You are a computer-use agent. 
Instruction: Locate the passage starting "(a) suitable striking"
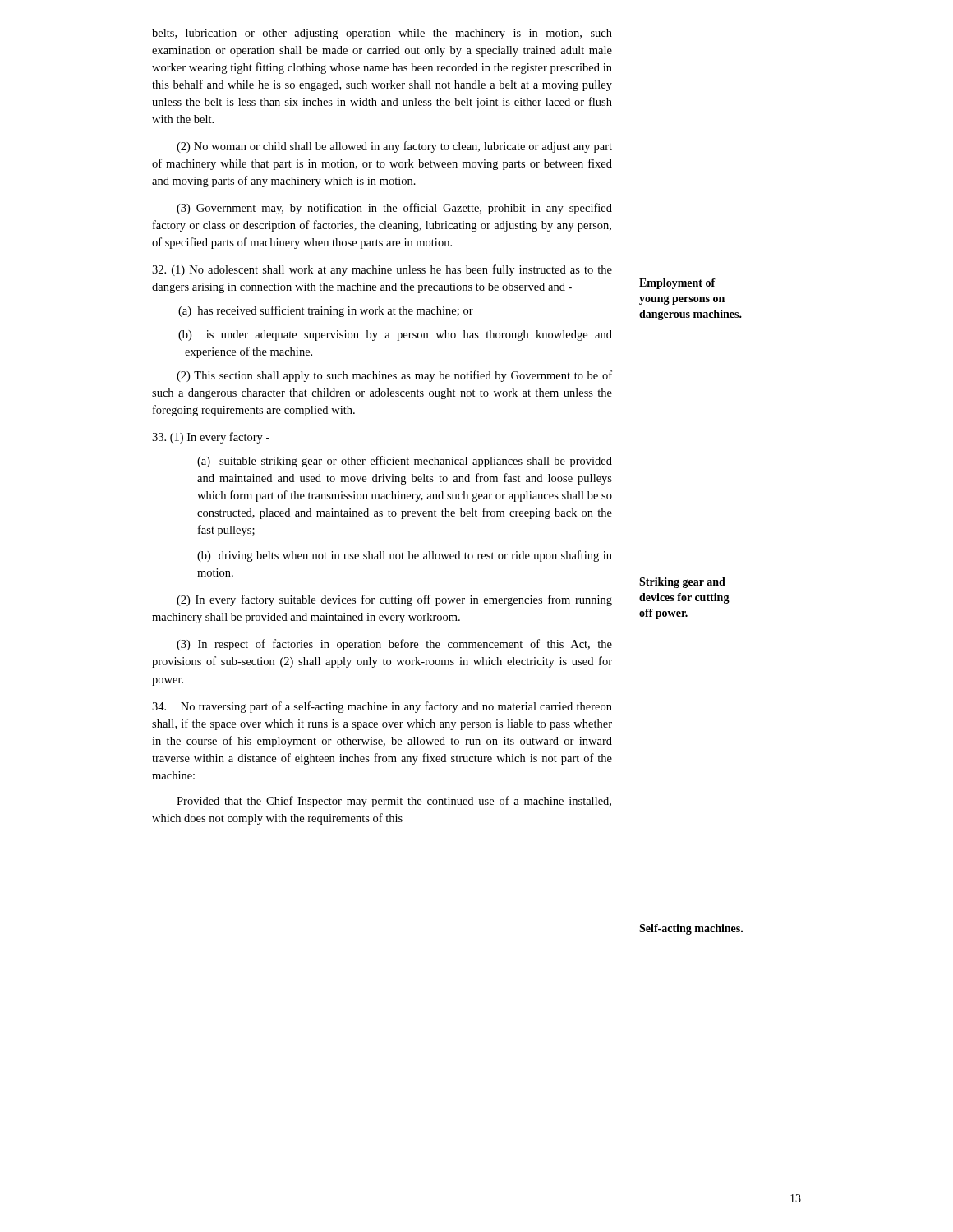pyautogui.click(x=405, y=496)
